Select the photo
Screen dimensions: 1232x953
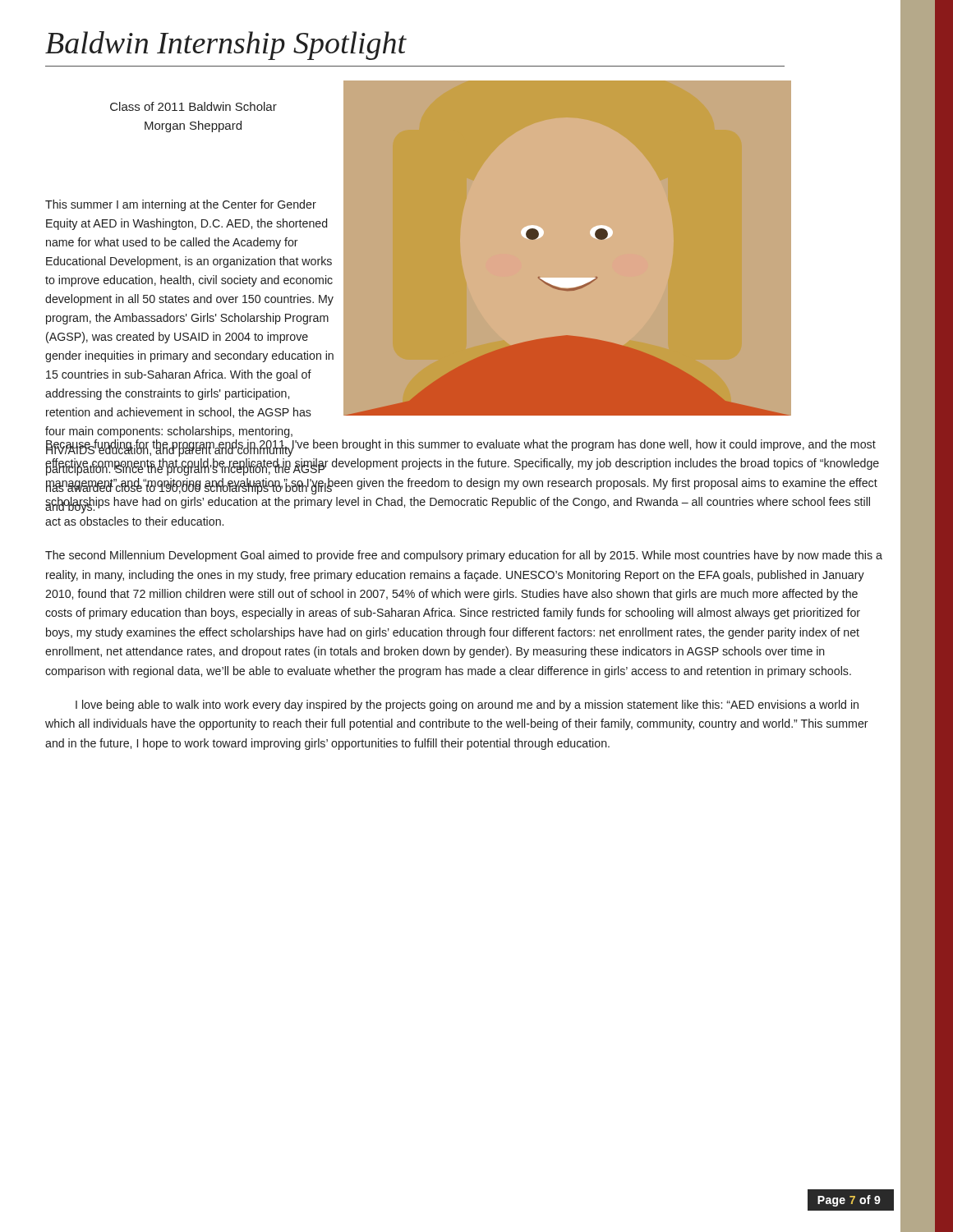coord(567,250)
